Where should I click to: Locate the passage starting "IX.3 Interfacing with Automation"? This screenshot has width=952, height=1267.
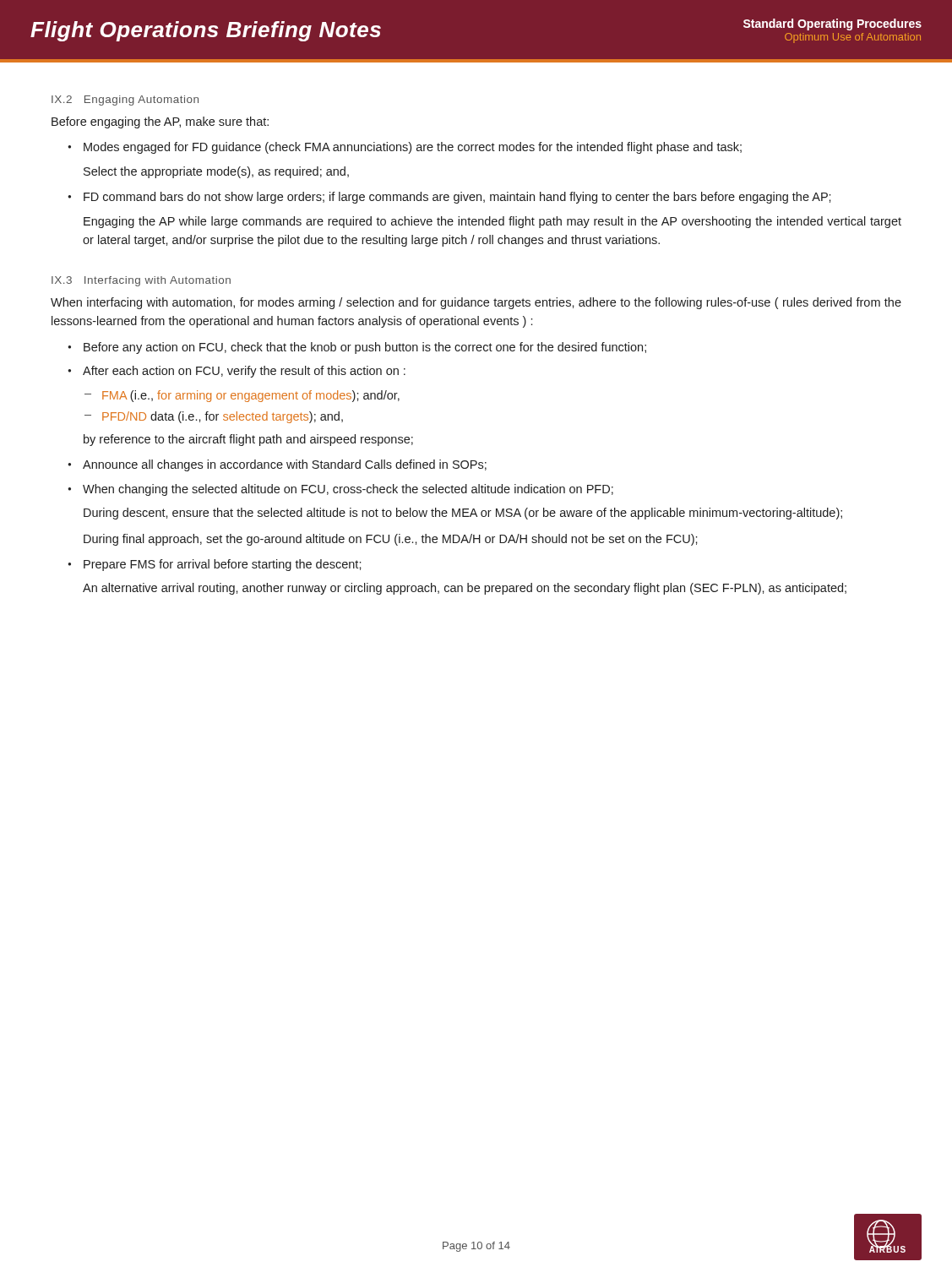(141, 280)
